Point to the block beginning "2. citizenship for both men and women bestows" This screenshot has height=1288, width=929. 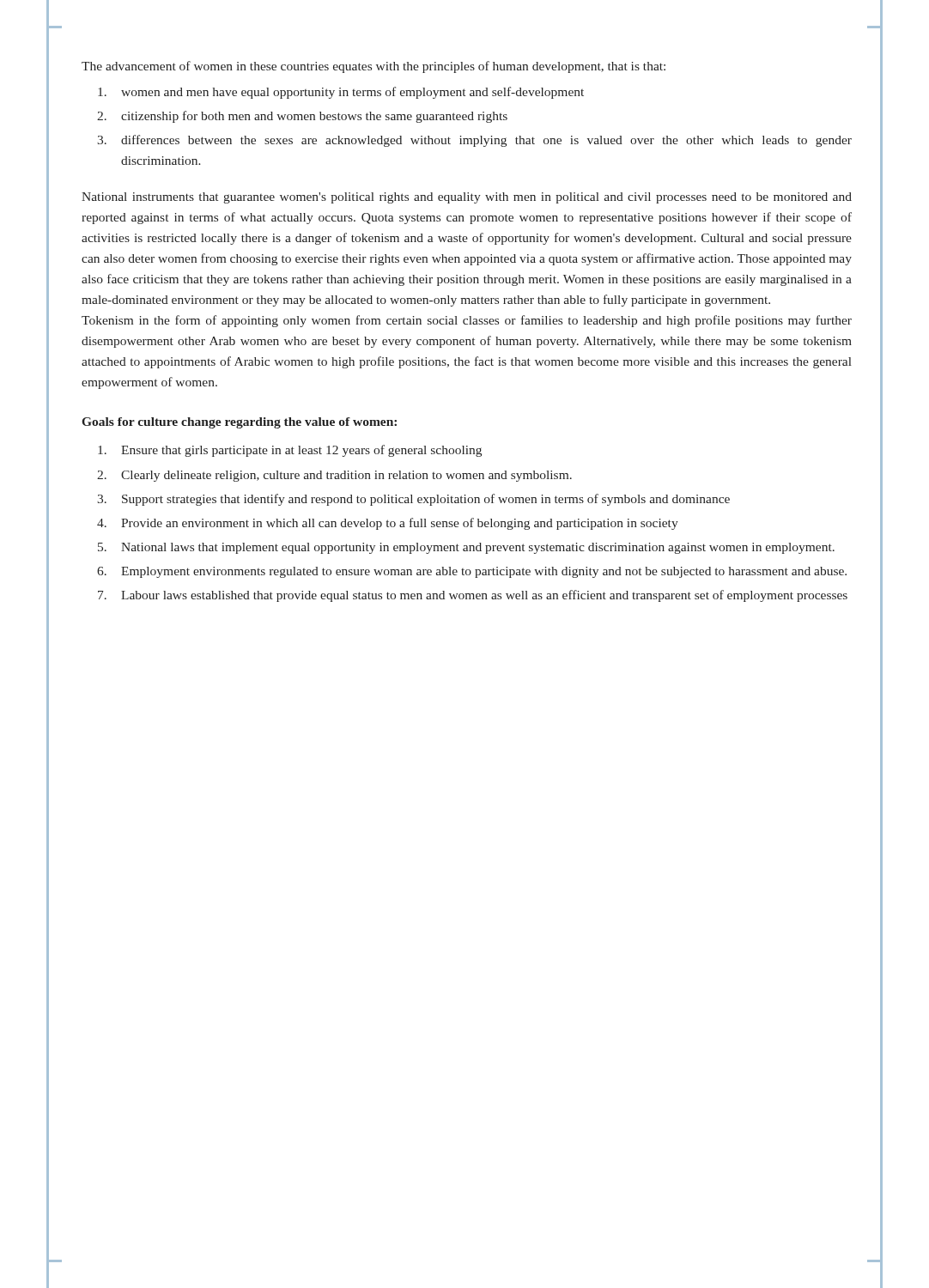click(474, 116)
